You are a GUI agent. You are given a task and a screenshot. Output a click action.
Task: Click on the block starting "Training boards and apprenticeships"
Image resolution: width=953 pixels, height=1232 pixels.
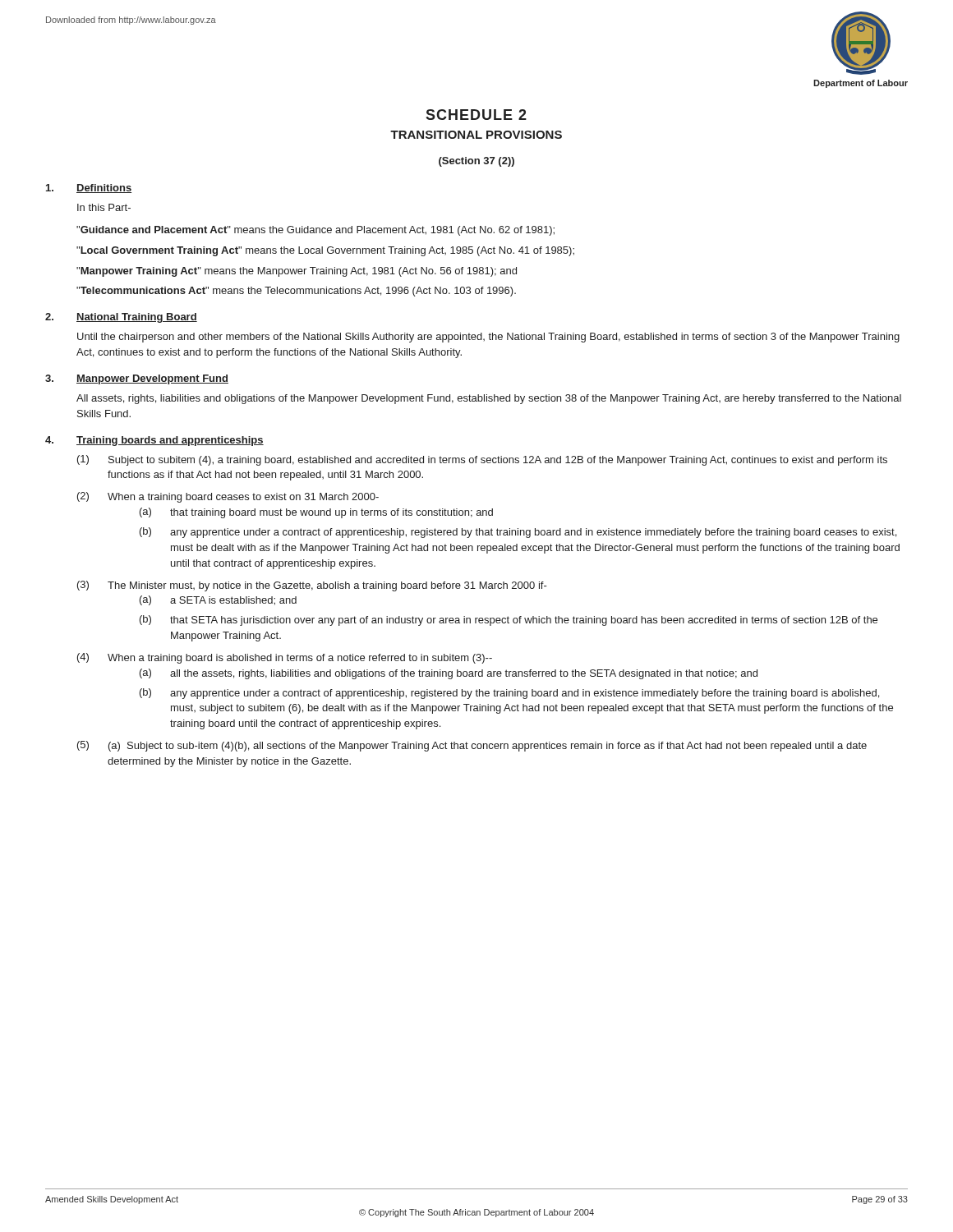[170, 439]
